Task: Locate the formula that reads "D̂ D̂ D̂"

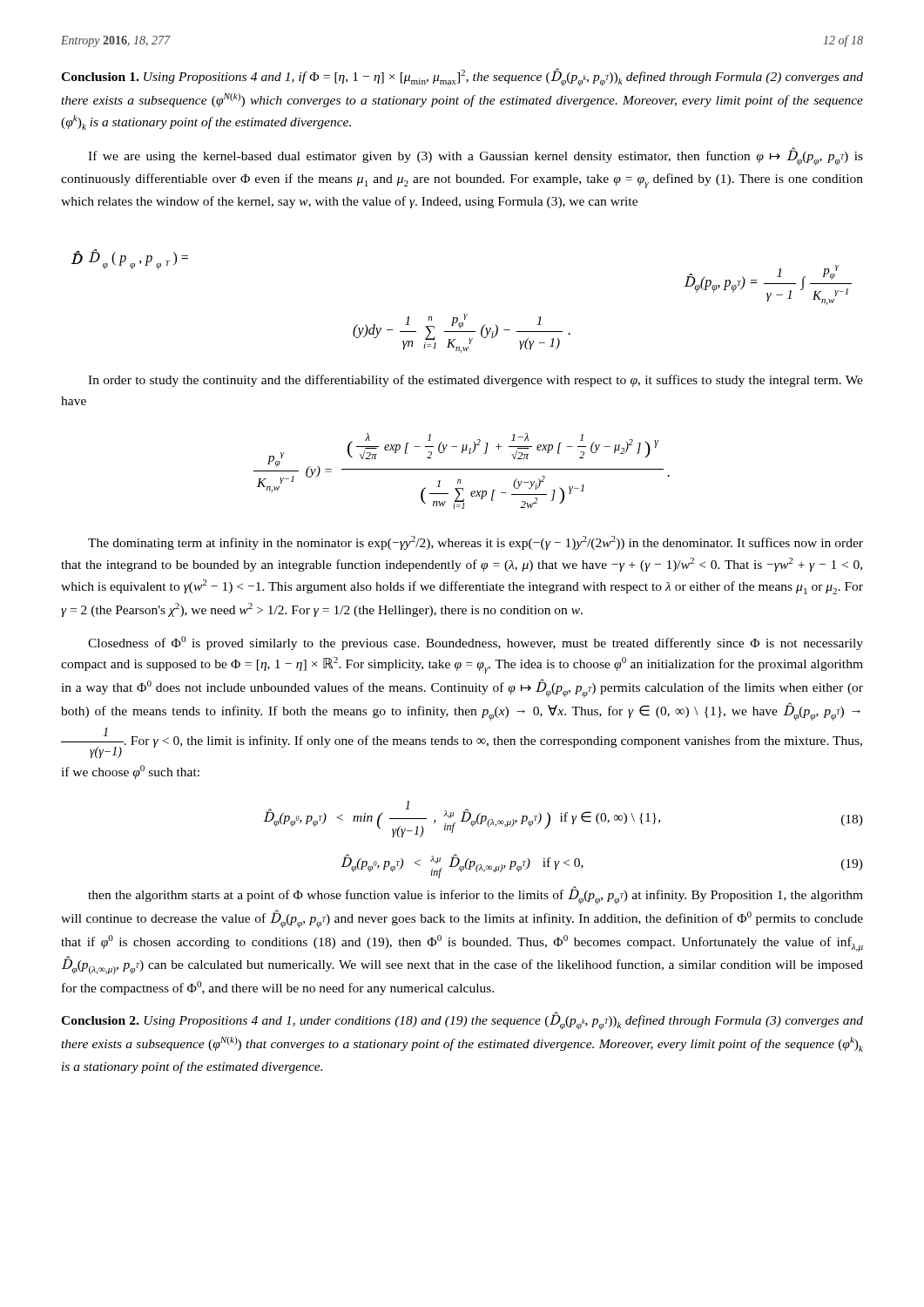Action: pyautogui.click(x=461, y=291)
